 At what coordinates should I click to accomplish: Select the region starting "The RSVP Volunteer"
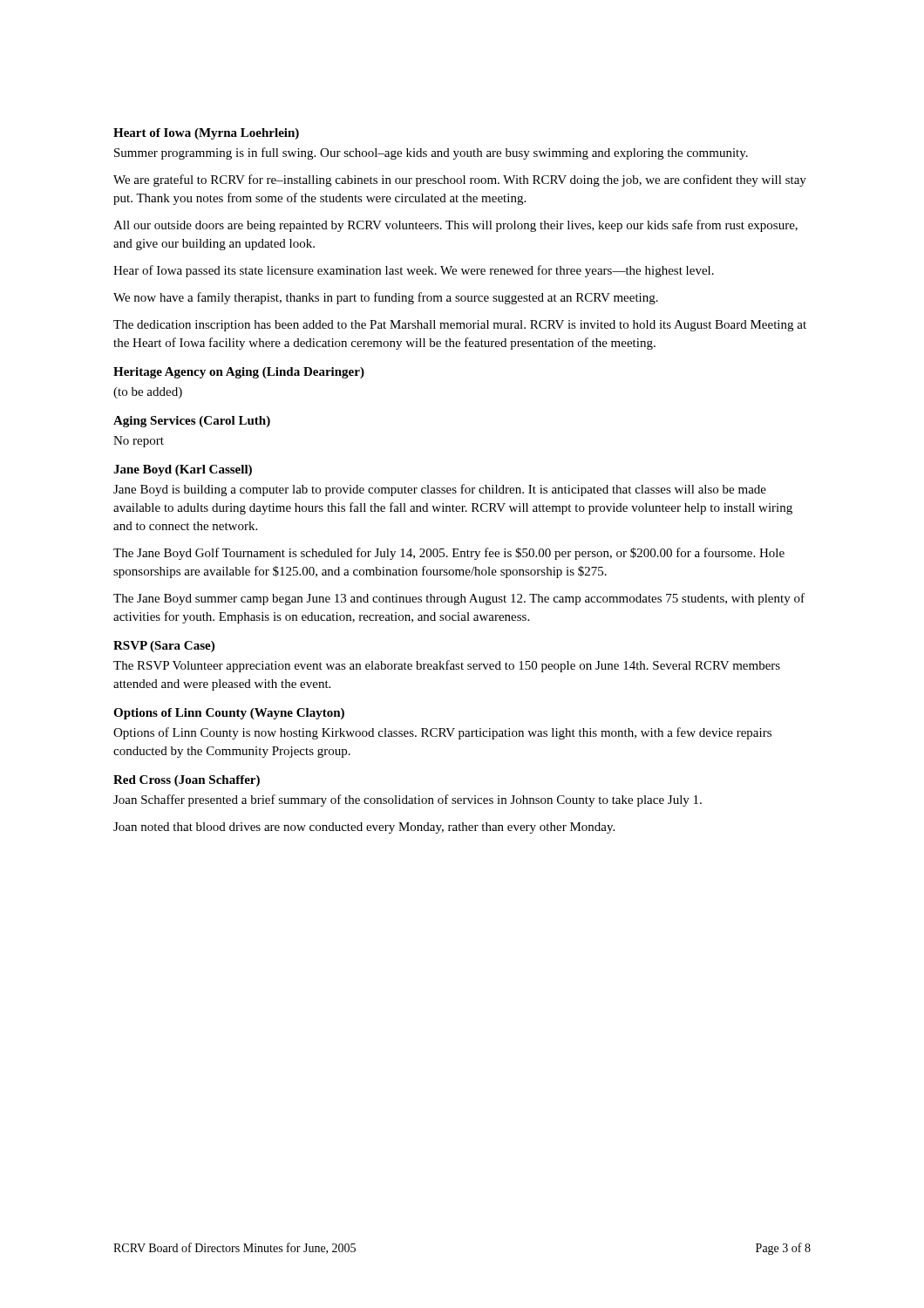click(447, 674)
